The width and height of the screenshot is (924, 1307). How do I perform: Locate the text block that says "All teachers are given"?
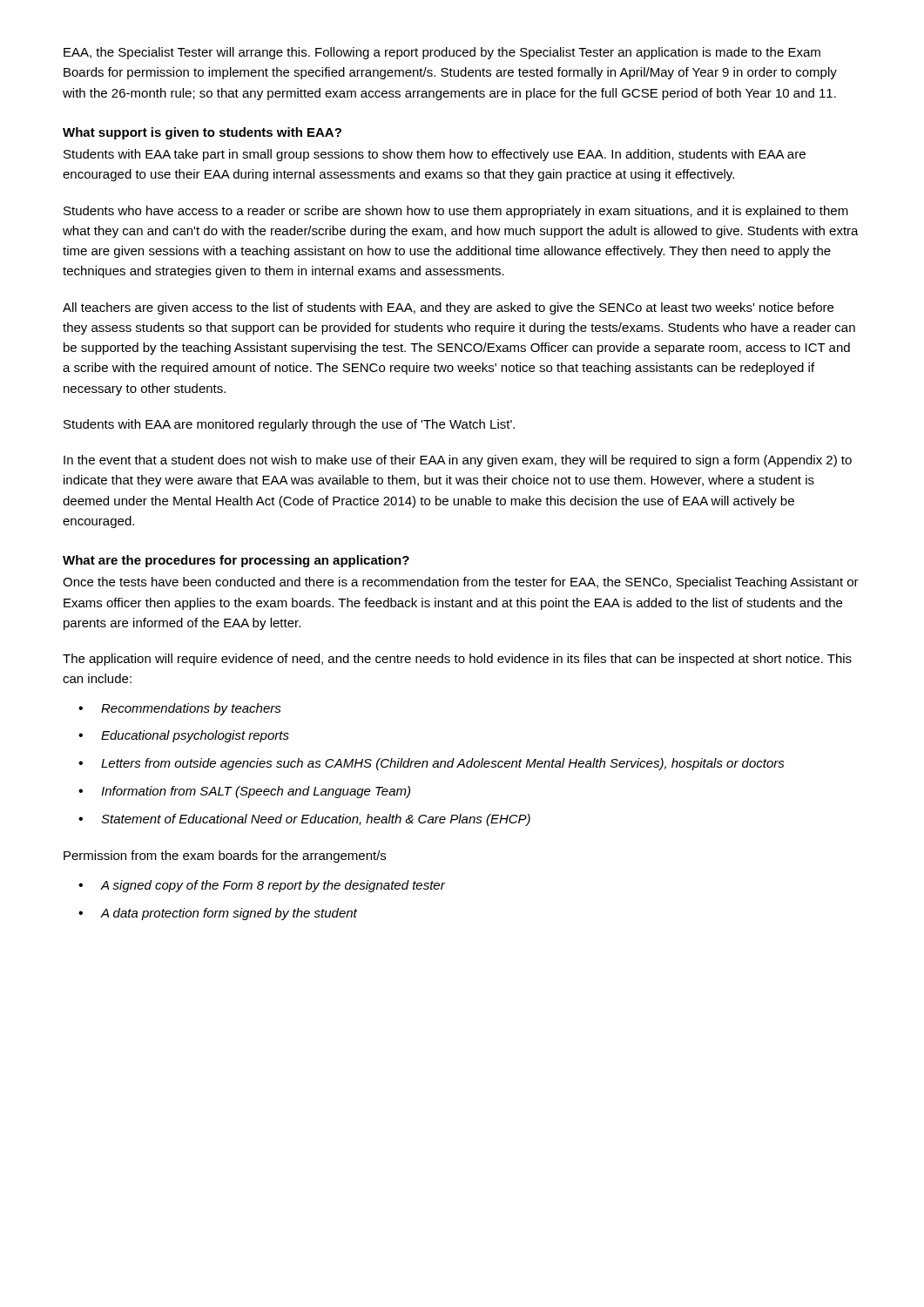pos(459,347)
